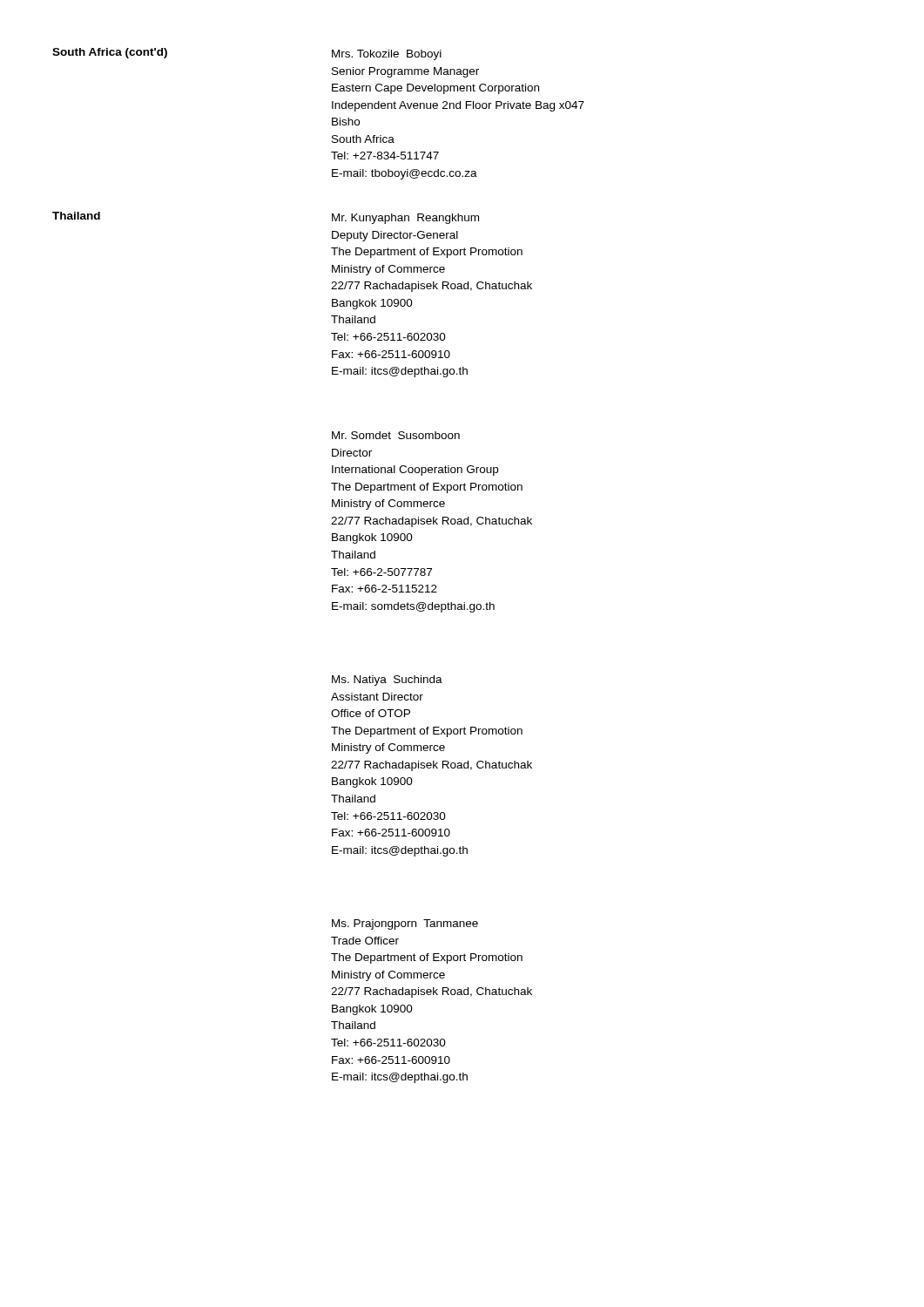Select the text block containing "Mrs. Tokozile Boboyi Senior Programme Manager"

coord(458,113)
